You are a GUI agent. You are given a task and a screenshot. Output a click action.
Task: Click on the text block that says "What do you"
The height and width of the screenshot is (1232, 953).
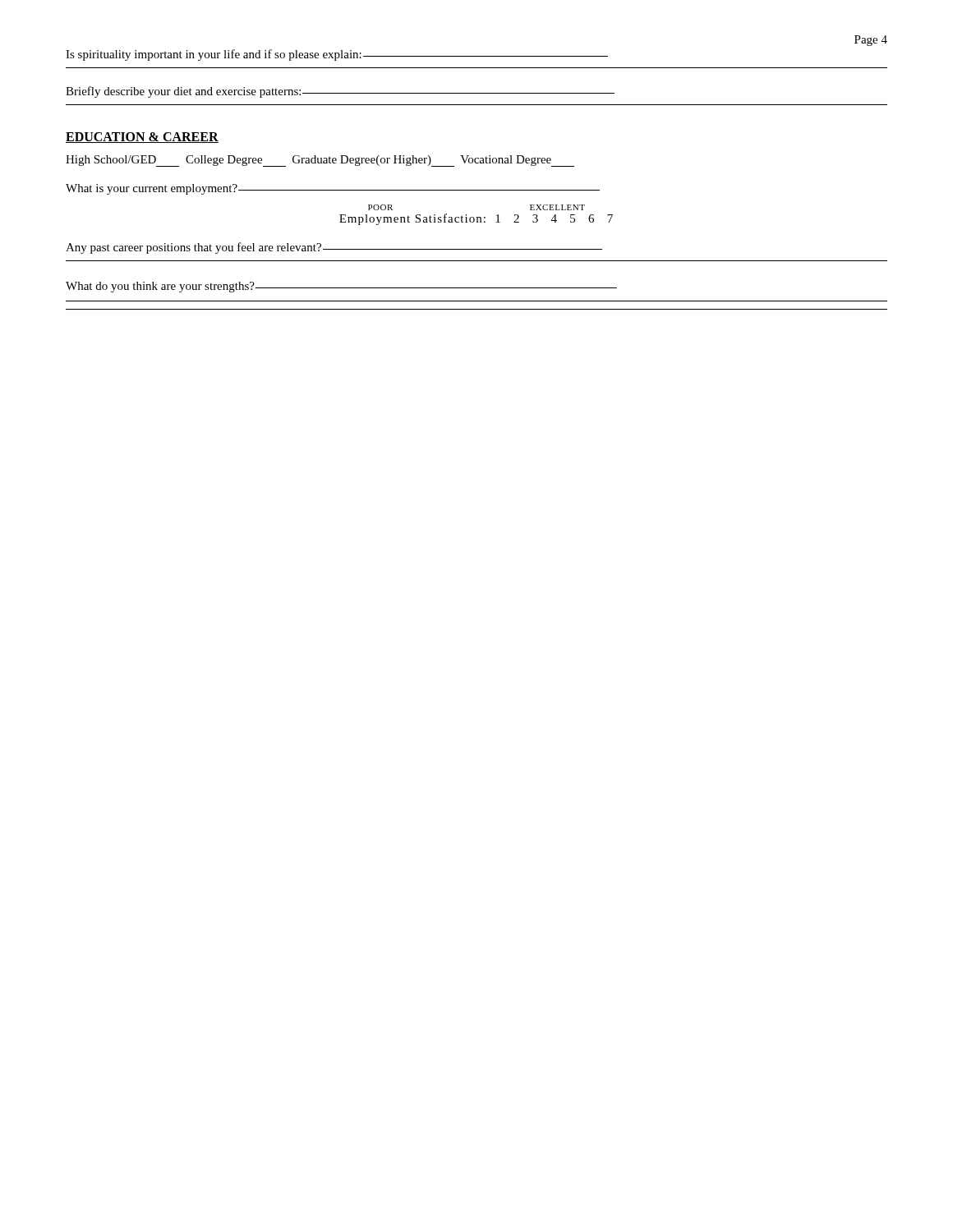pyautogui.click(x=476, y=294)
